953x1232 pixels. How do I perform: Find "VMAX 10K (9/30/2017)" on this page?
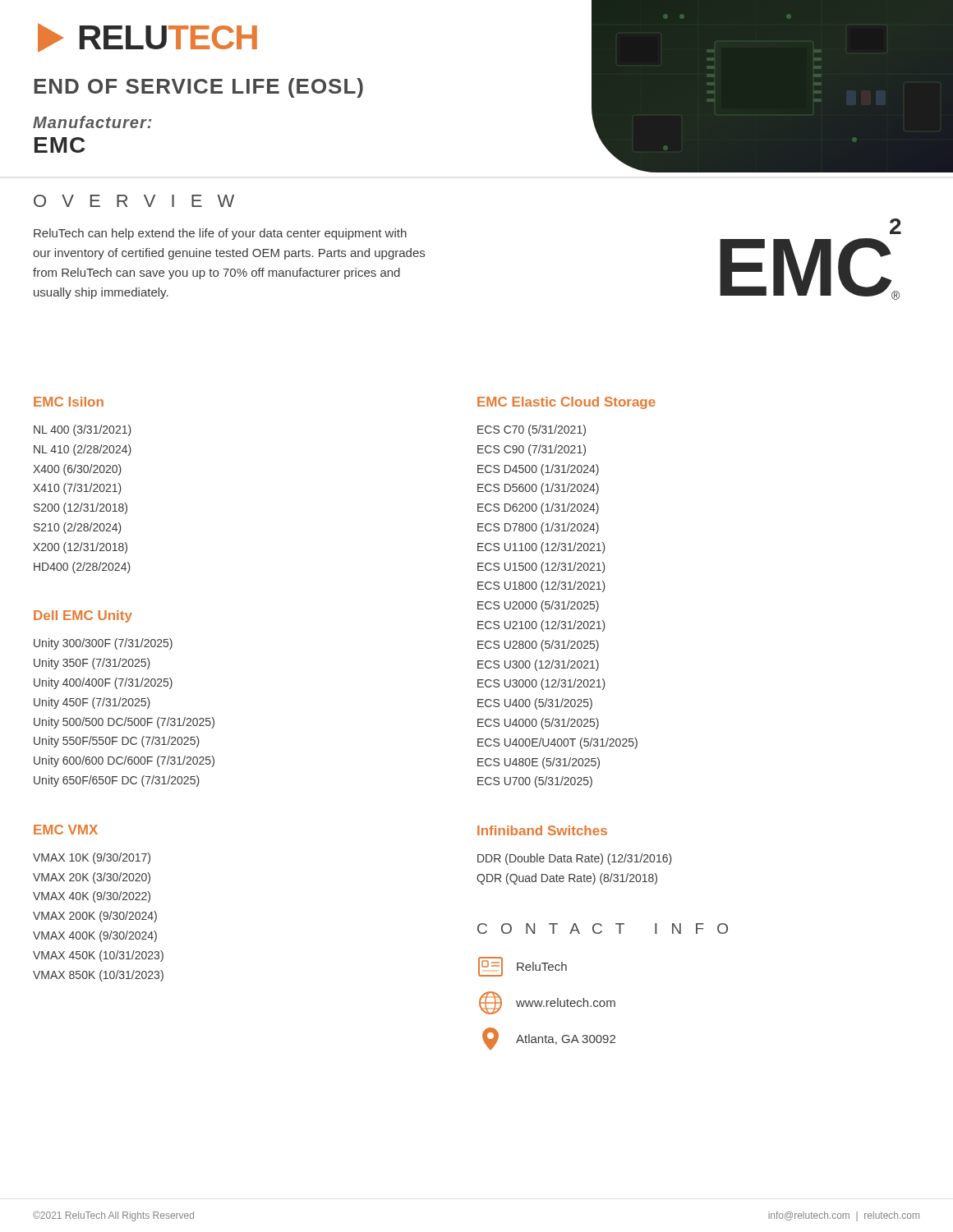(92, 857)
